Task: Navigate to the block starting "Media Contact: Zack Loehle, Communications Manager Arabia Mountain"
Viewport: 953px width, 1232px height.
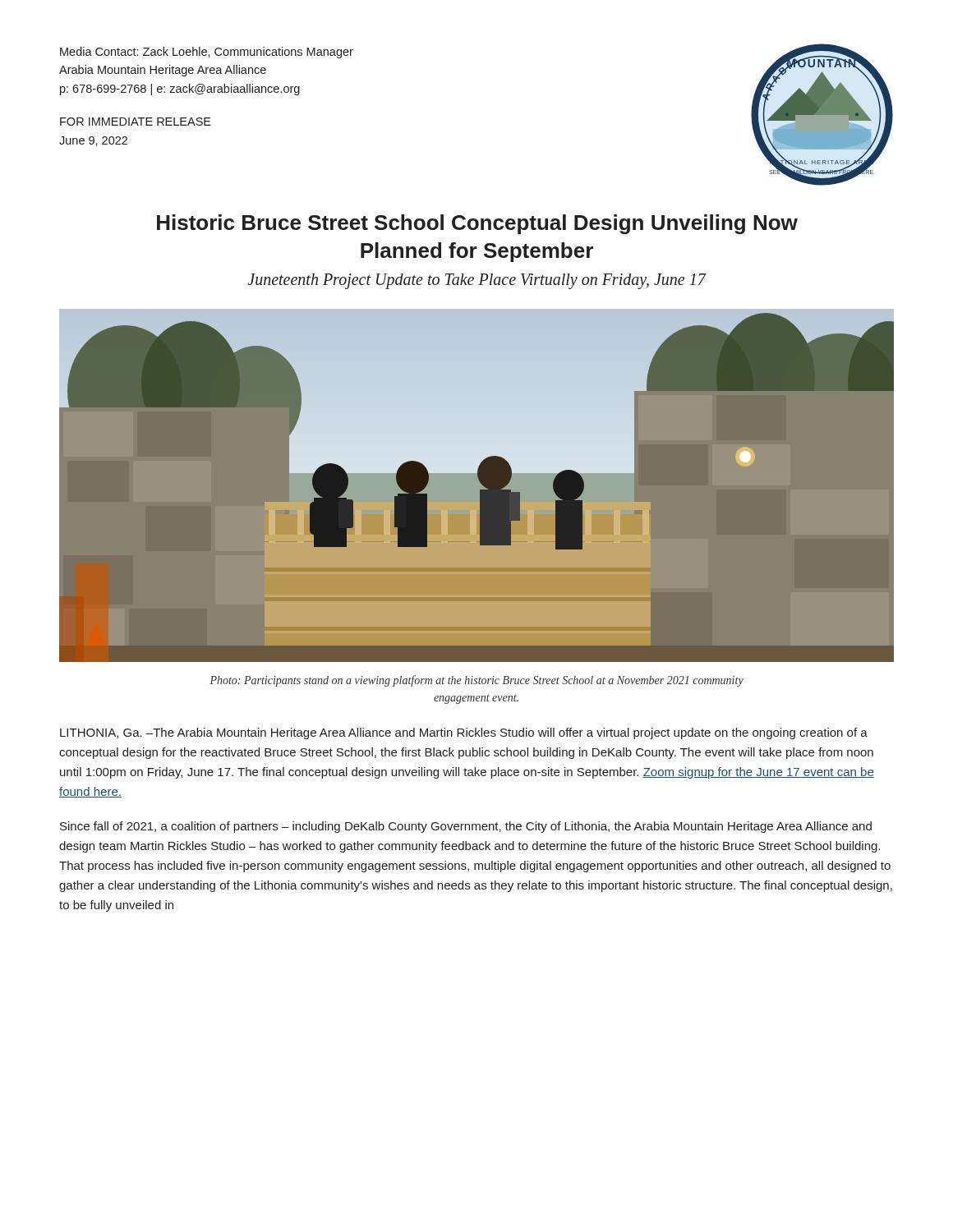Action: click(x=206, y=70)
